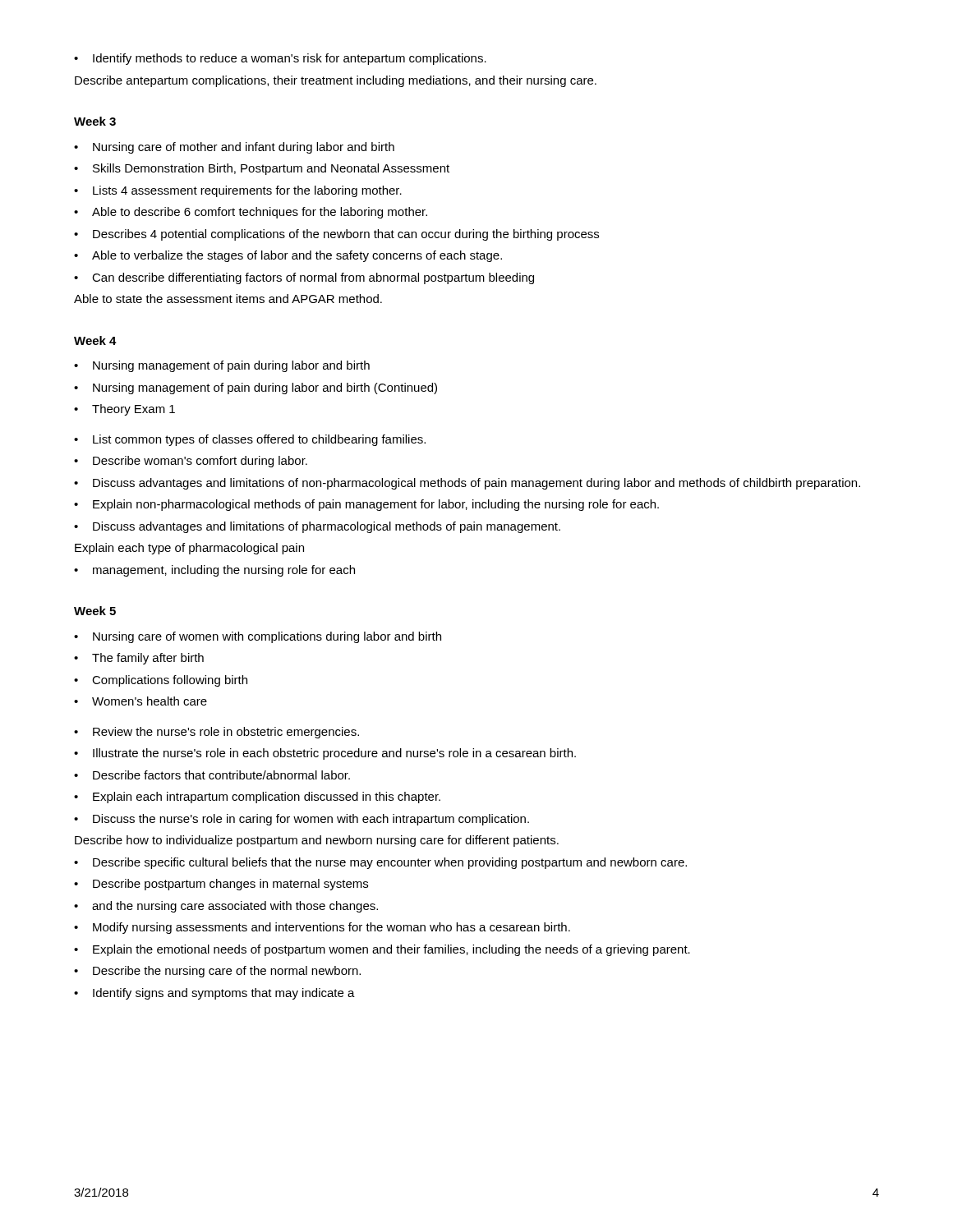Screen dimensions: 1232x953
Task: Find the section header with the text "Week 4"
Action: 95,340
